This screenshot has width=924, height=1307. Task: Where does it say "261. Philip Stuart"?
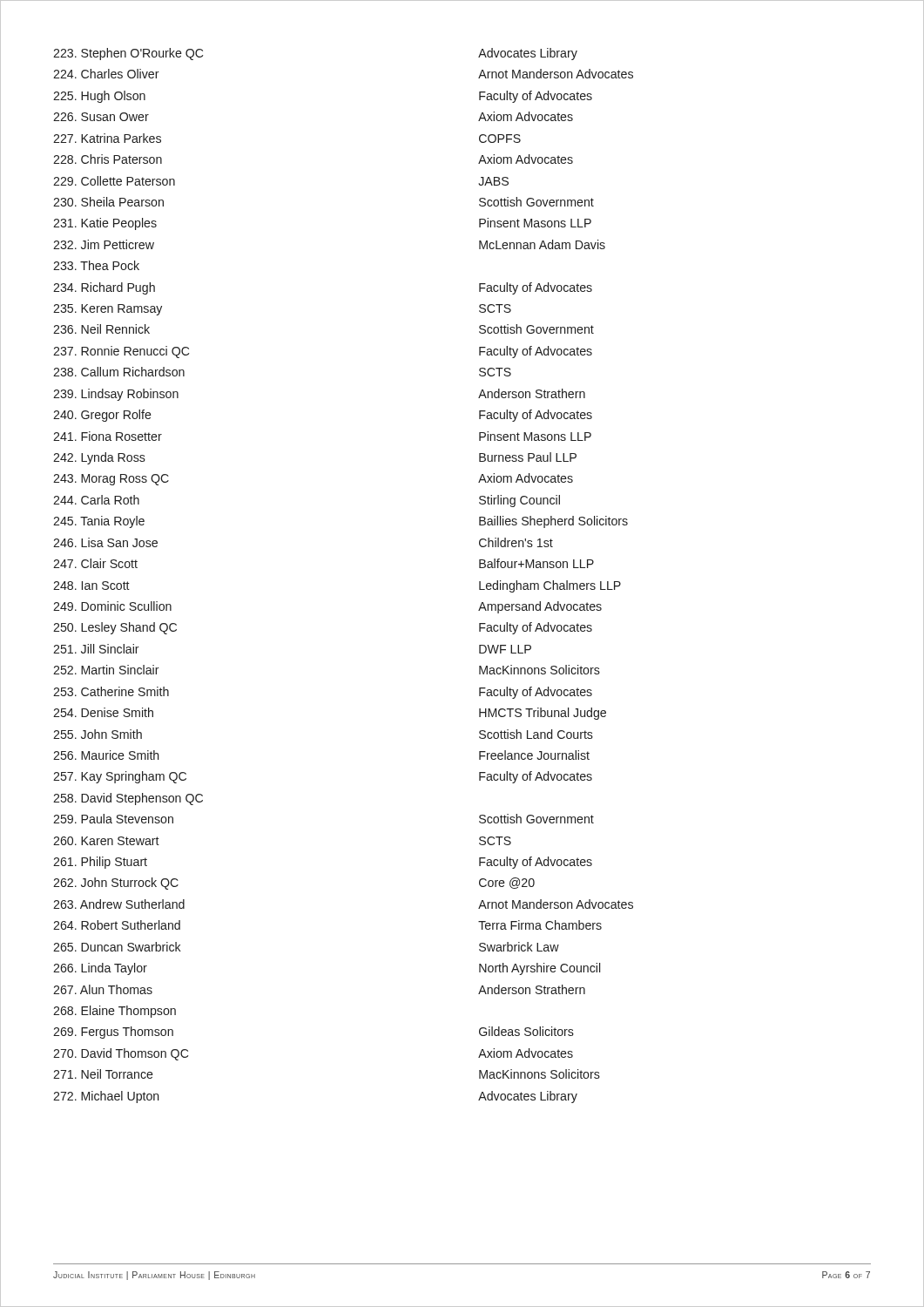click(100, 862)
